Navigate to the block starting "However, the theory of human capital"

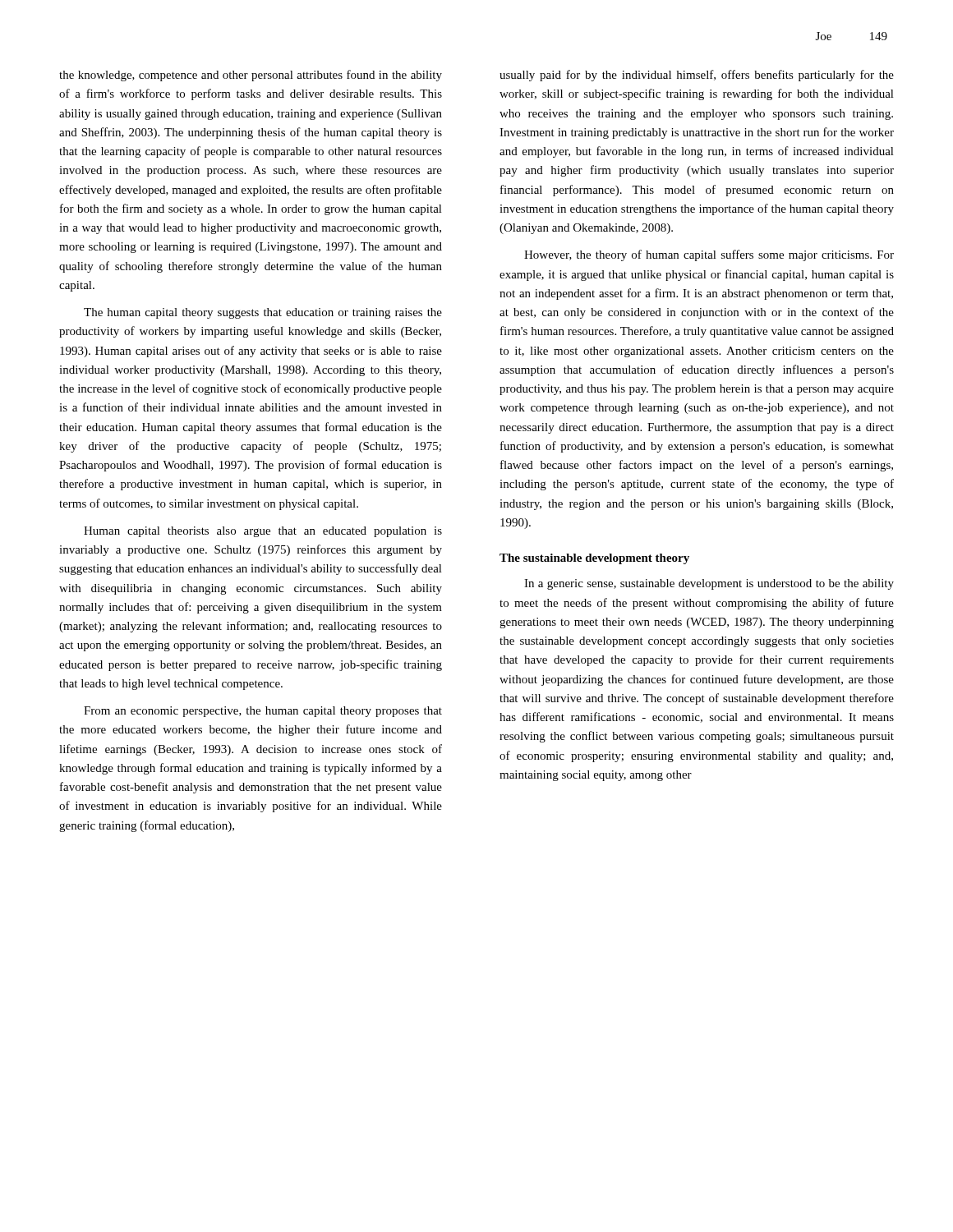[x=697, y=389]
